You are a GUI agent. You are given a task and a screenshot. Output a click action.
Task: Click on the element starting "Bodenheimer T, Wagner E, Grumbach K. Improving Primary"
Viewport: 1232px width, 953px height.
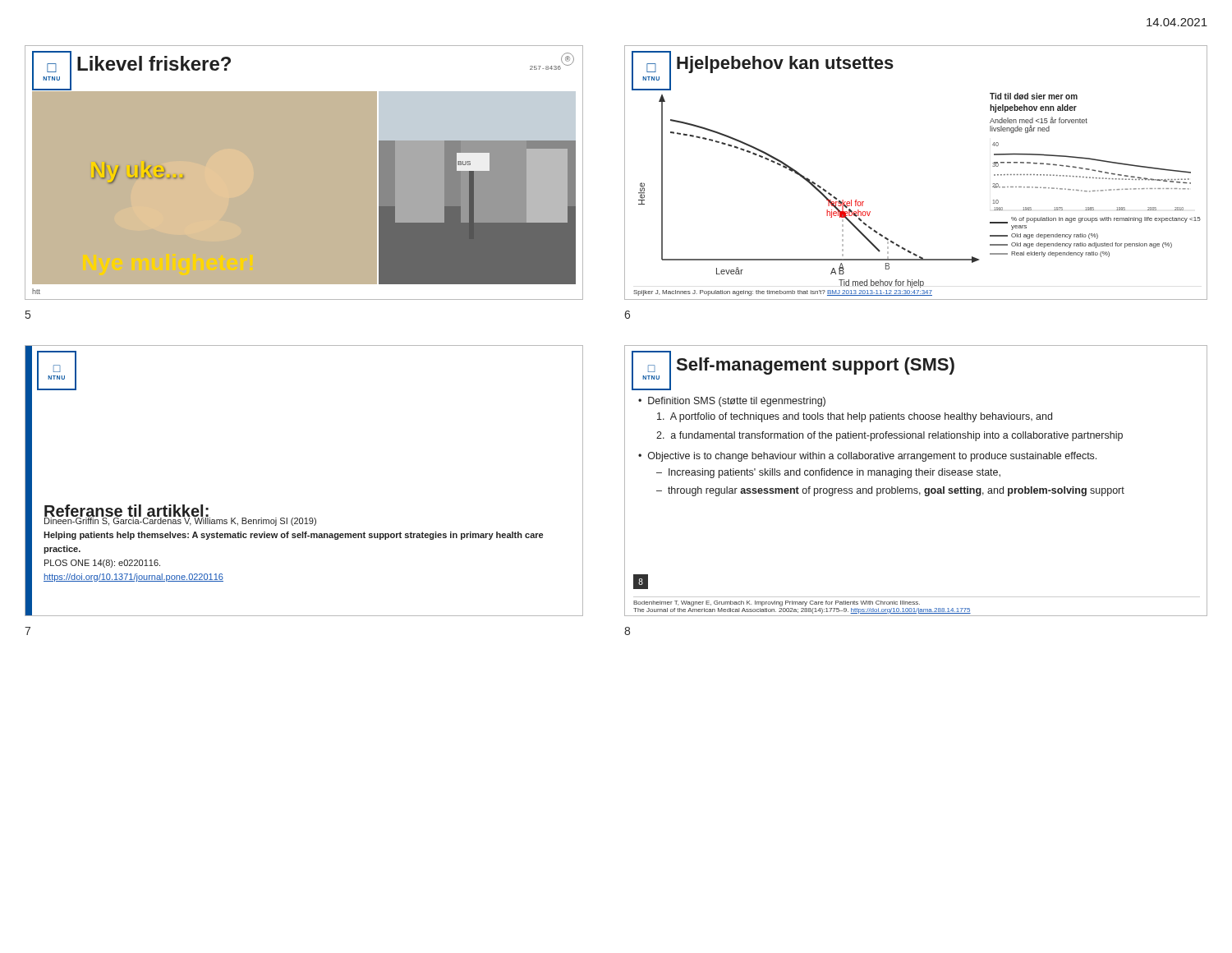click(802, 606)
